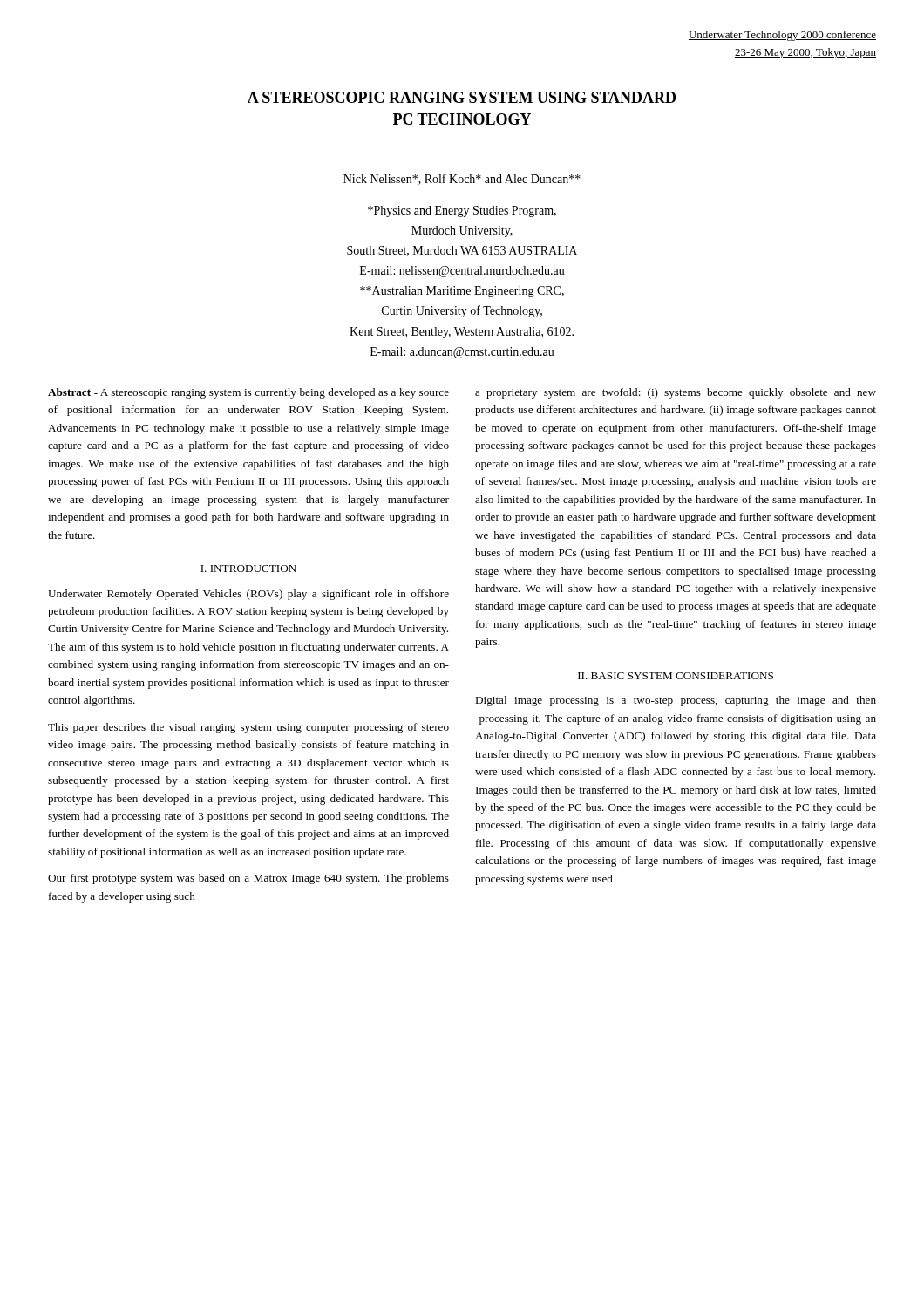Locate the passage starting "Underwater Remotely Operated Vehicles"
Image resolution: width=924 pixels, height=1308 pixels.
click(248, 647)
